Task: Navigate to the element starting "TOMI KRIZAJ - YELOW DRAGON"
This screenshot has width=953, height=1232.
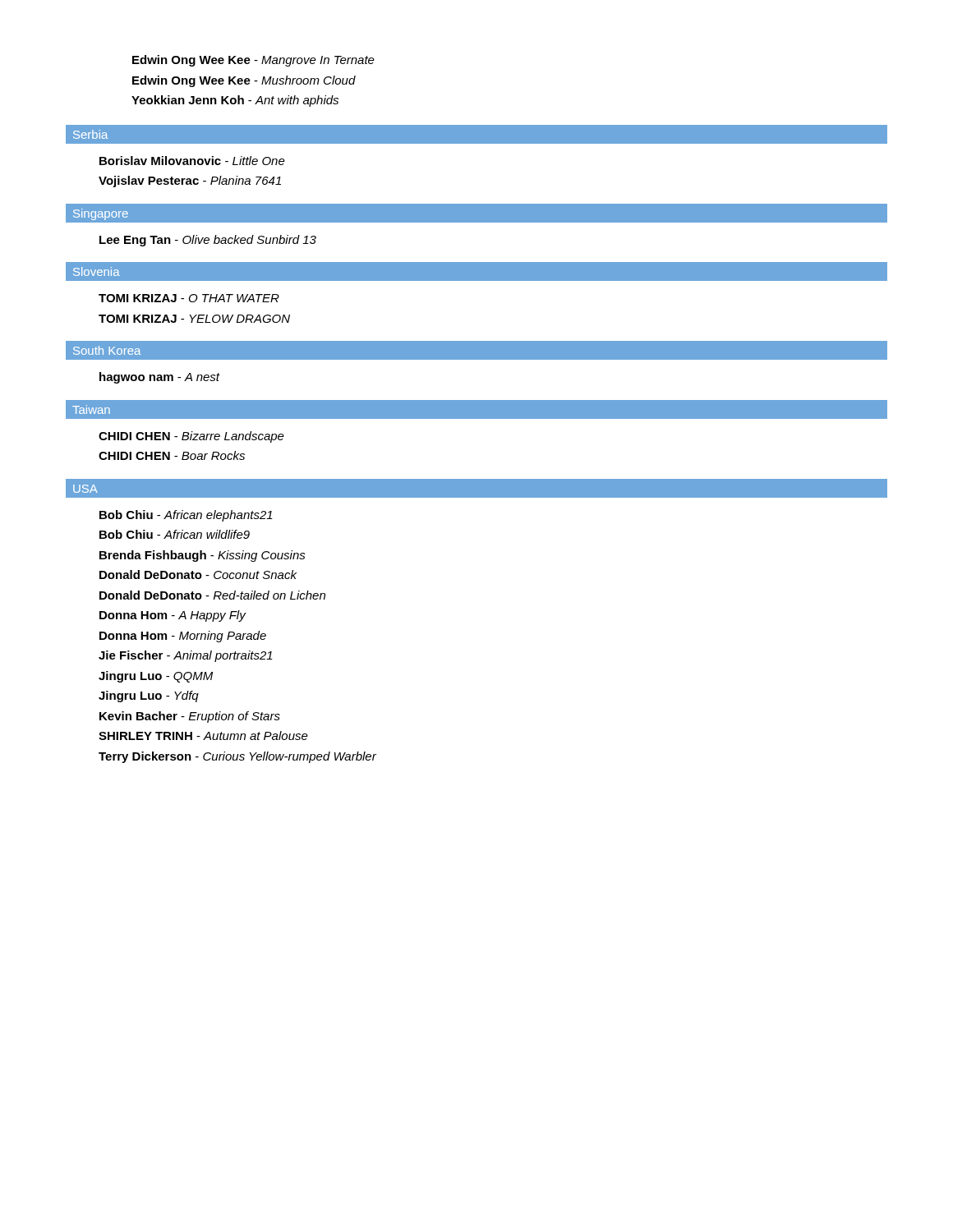Action: pyautogui.click(x=194, y=318)
